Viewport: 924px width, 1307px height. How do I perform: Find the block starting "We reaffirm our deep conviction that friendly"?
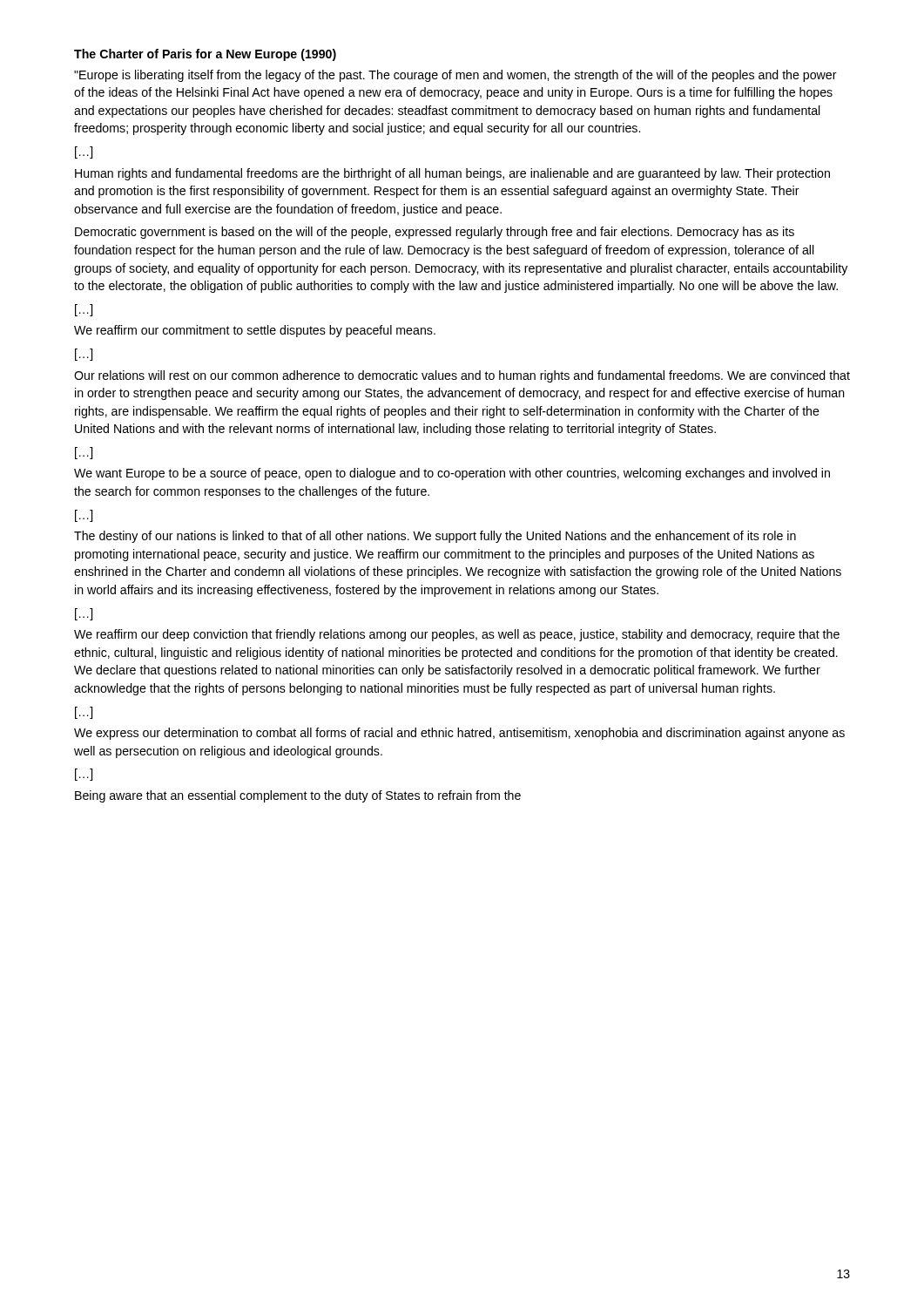point(457,661)
